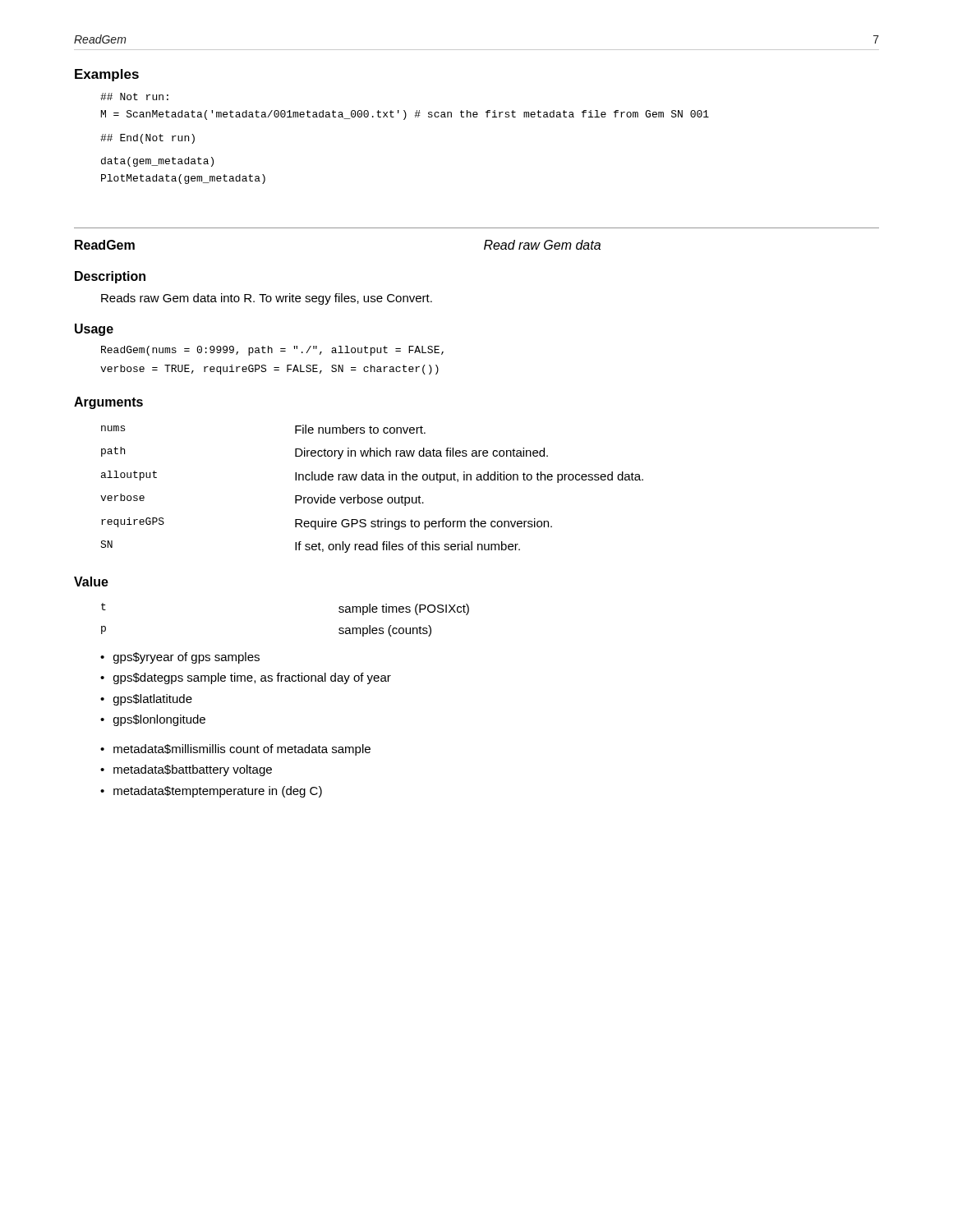The image size is (953, 1232).
Task: Select the list item with the text "metadata$temptemperature in (deg C)"
Action: [218, 790]
